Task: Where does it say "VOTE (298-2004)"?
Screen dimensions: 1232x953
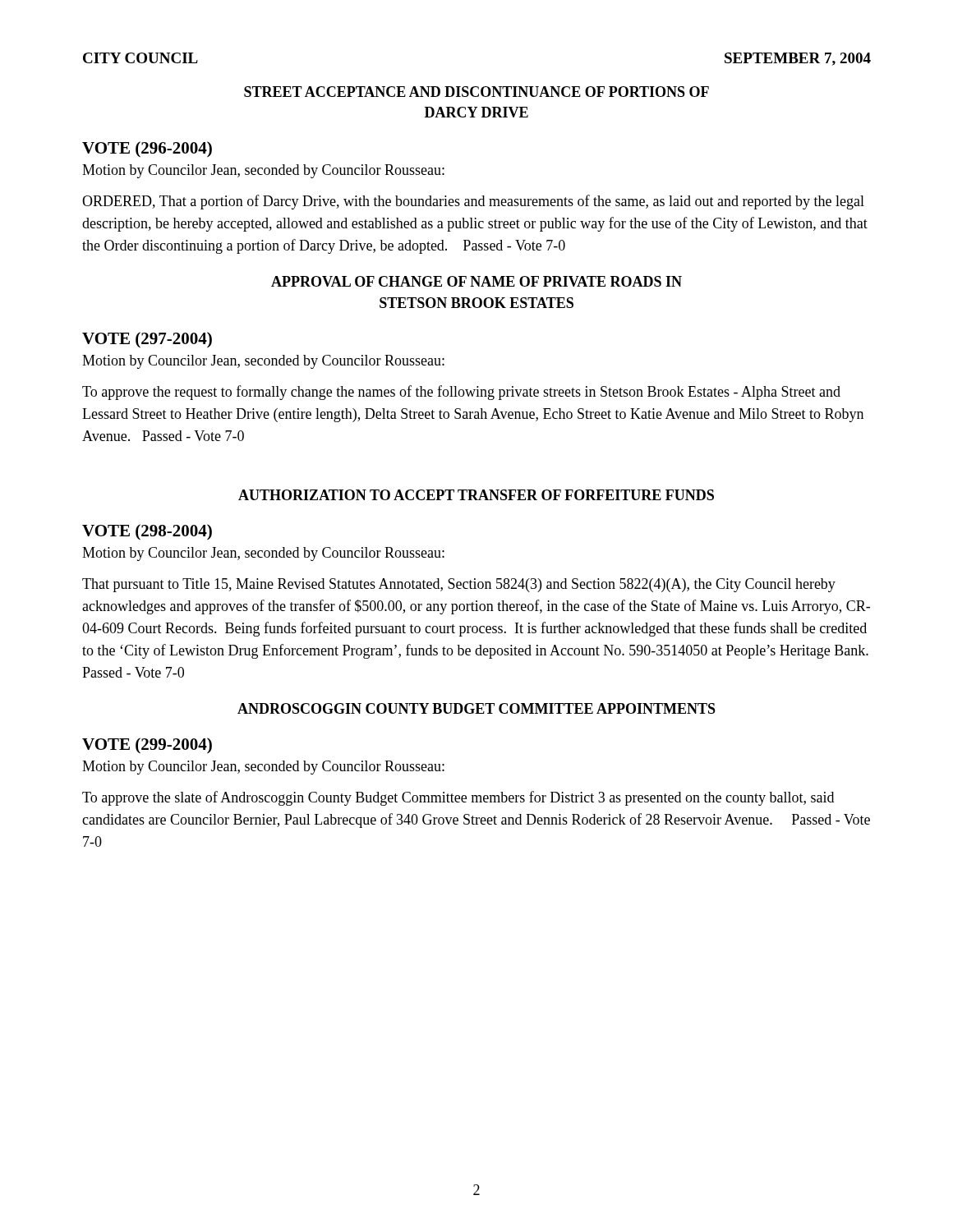Action: [147, 530]
